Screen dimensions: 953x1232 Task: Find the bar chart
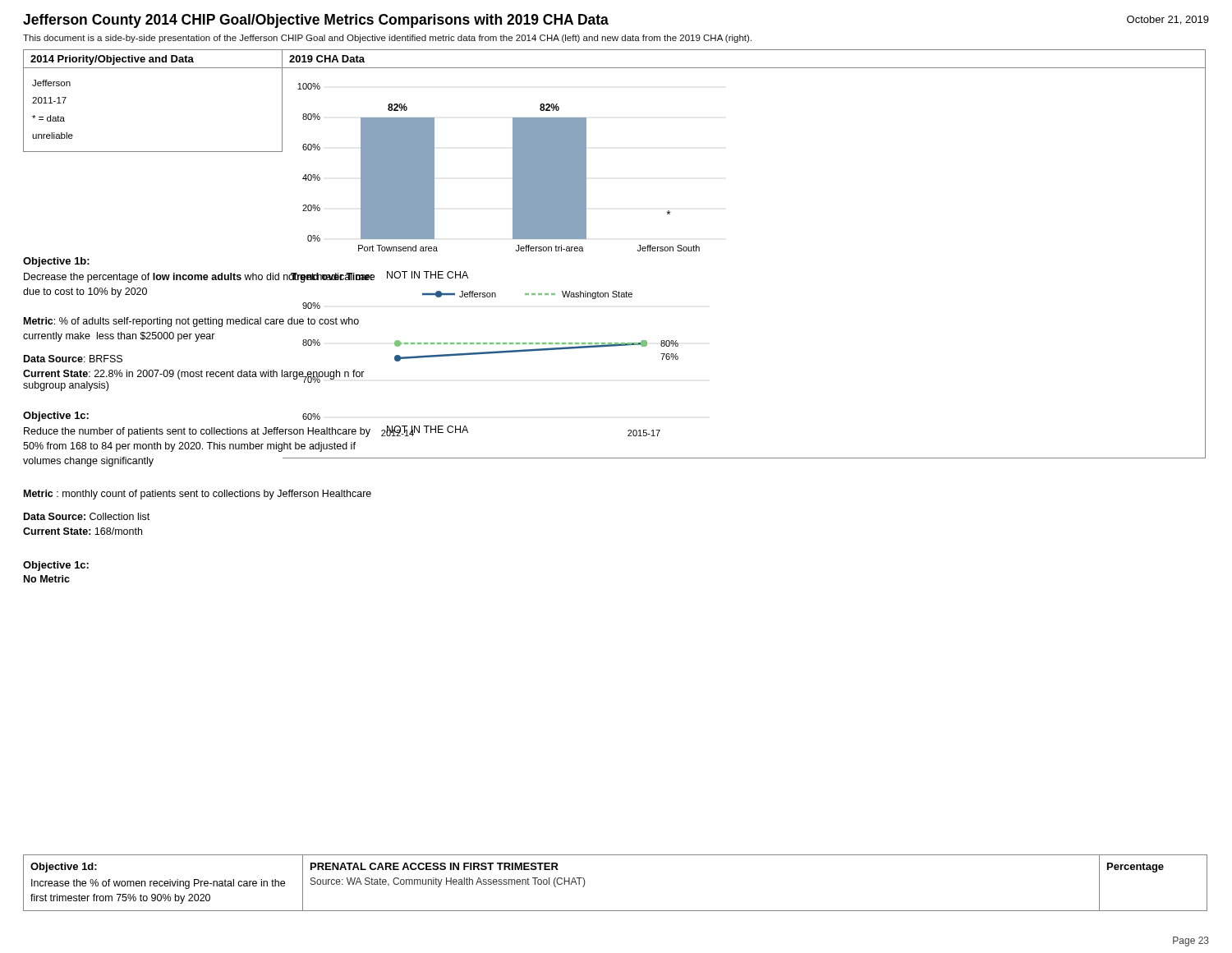(517, 166)
